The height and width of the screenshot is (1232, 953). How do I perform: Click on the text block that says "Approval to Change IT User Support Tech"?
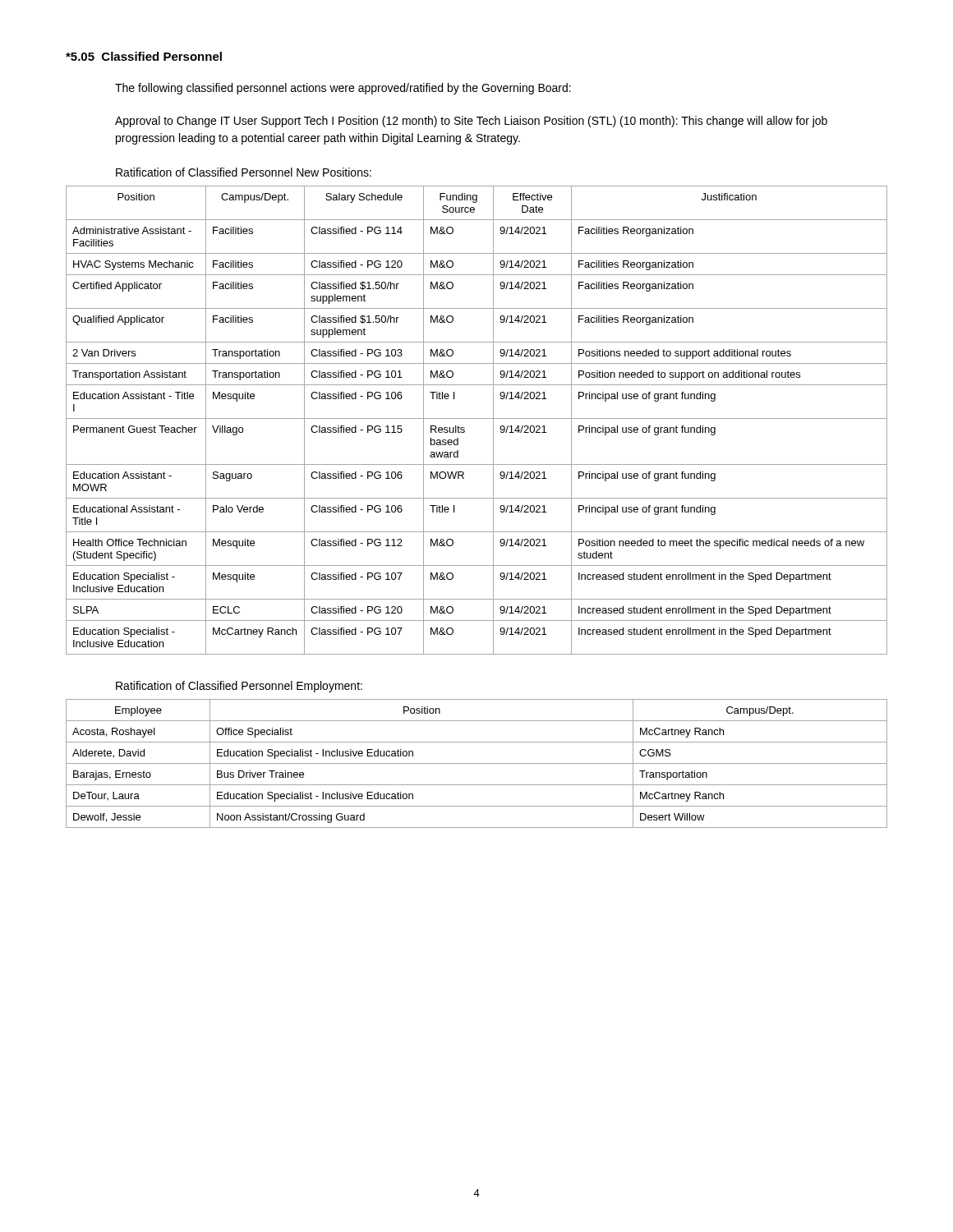pos(471,129)
